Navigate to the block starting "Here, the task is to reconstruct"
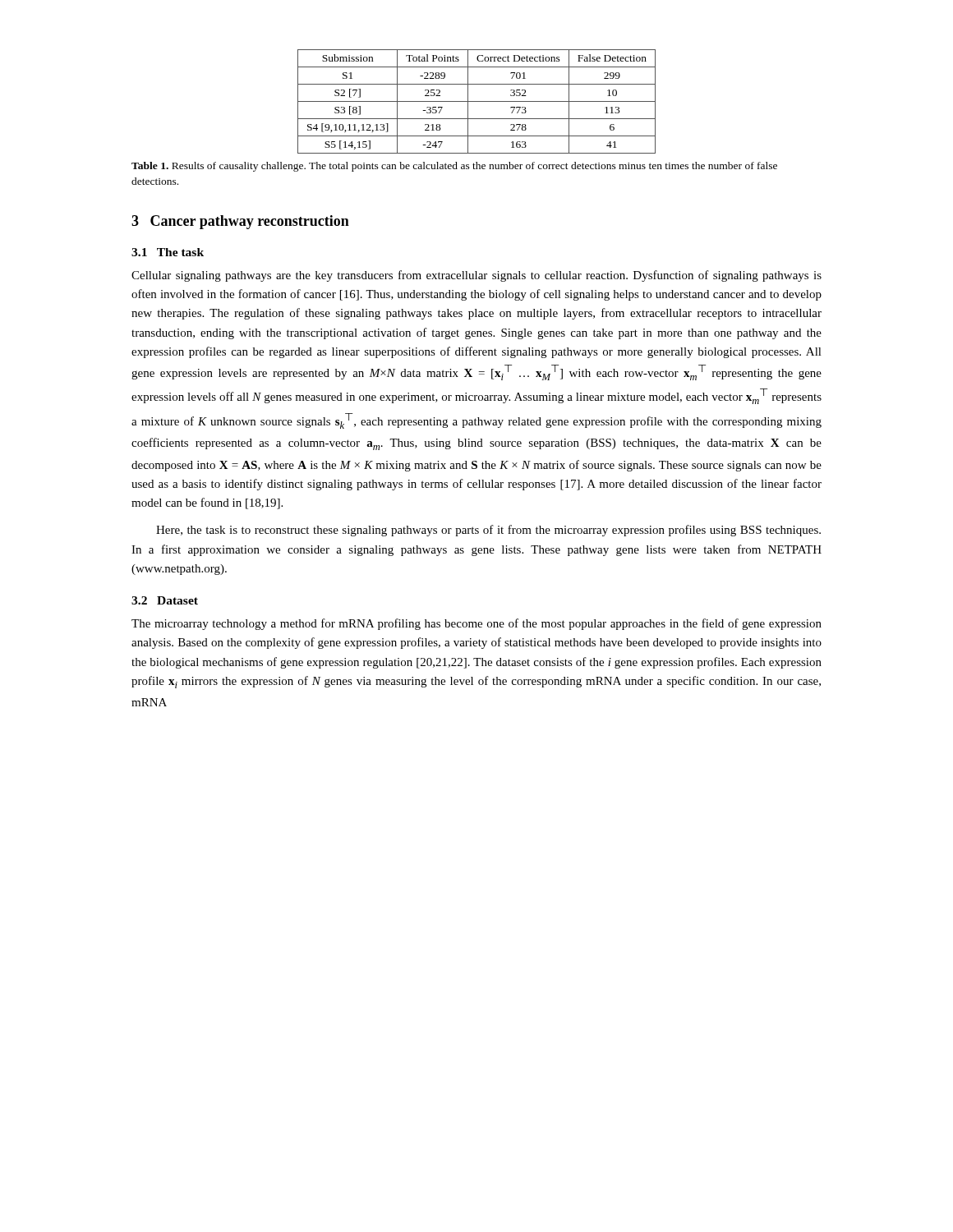 pos(476,550)
